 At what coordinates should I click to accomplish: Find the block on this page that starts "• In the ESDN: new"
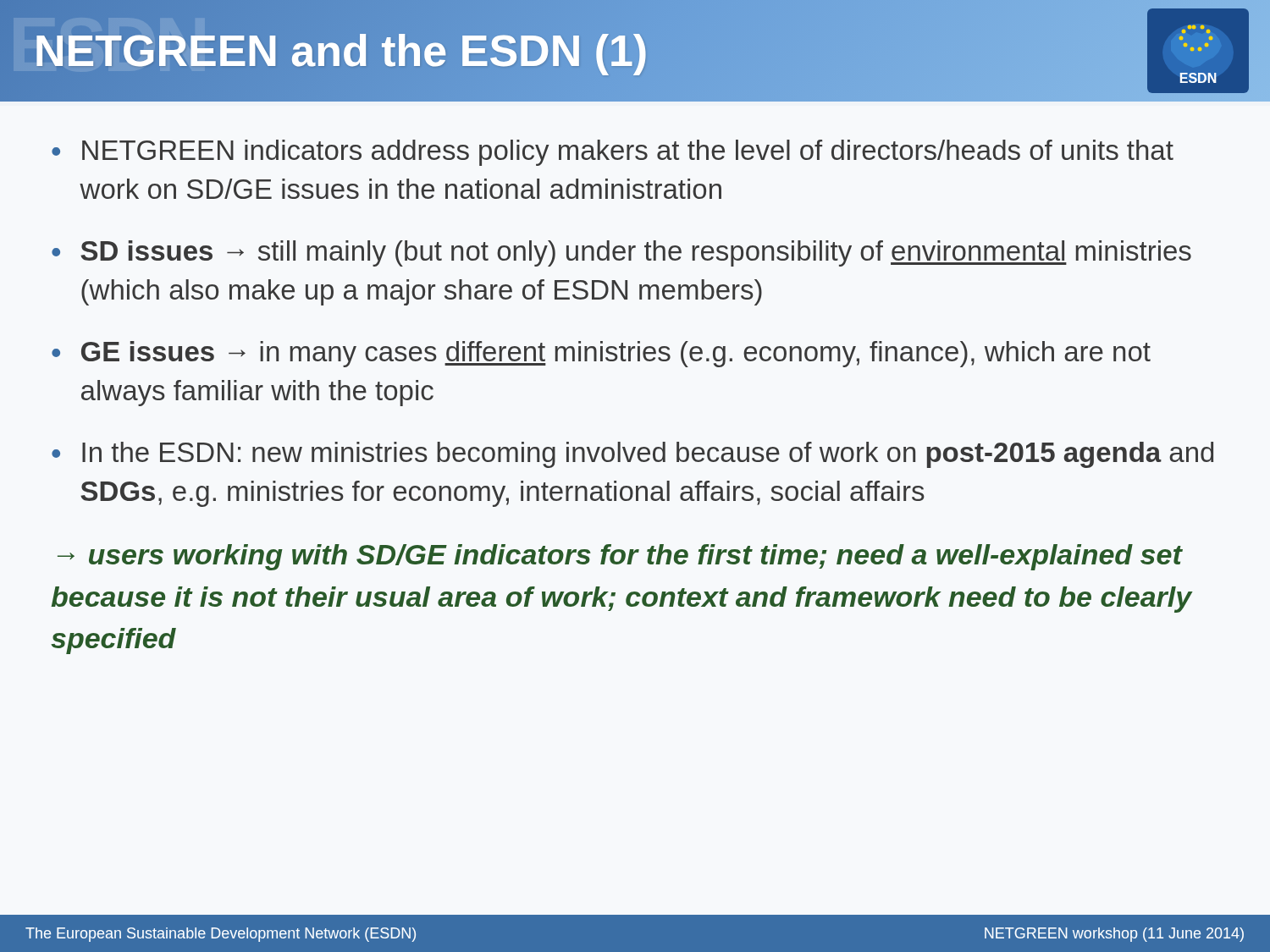(635, 472)
